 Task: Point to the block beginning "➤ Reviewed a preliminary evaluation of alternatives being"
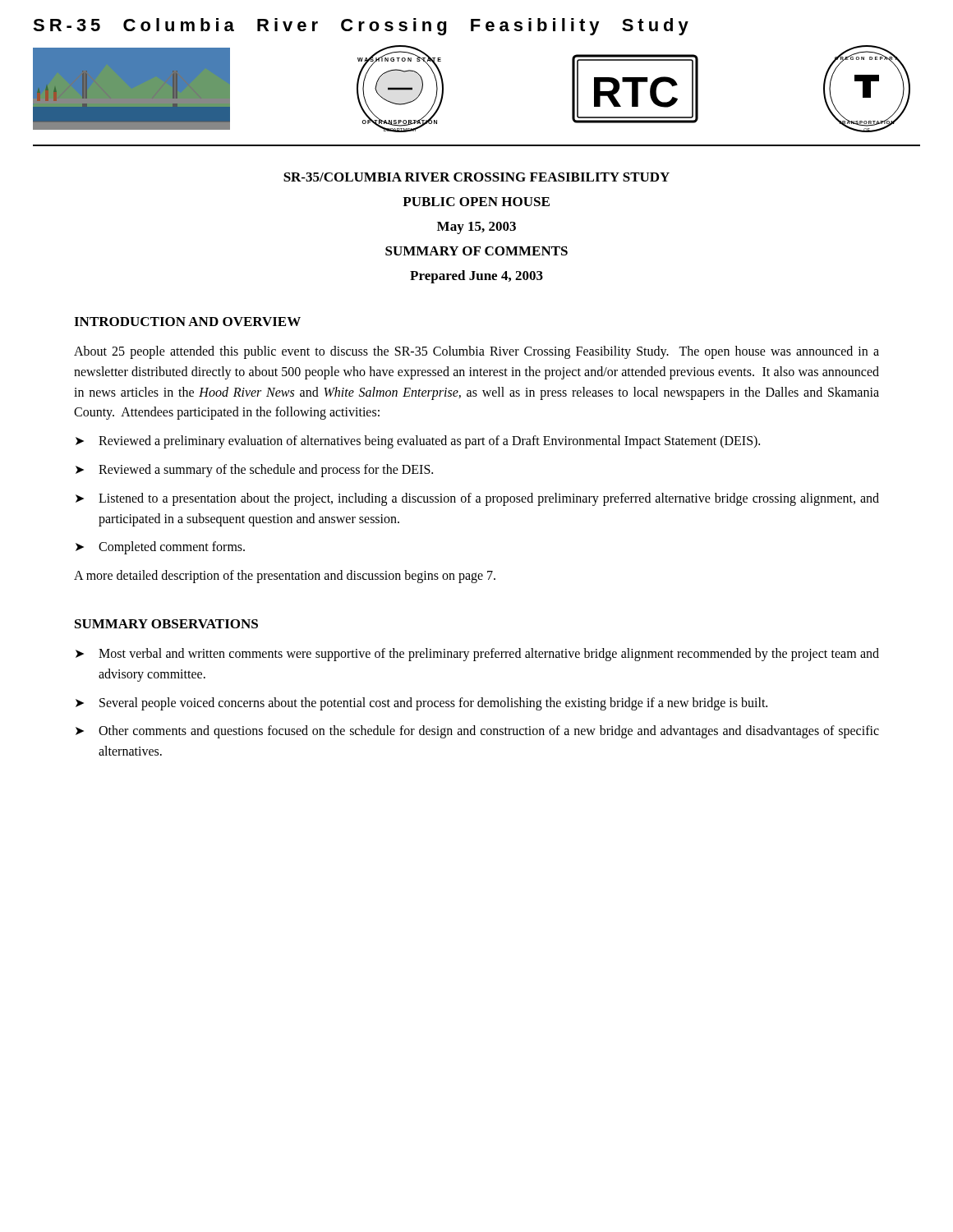tap(476, 442)
